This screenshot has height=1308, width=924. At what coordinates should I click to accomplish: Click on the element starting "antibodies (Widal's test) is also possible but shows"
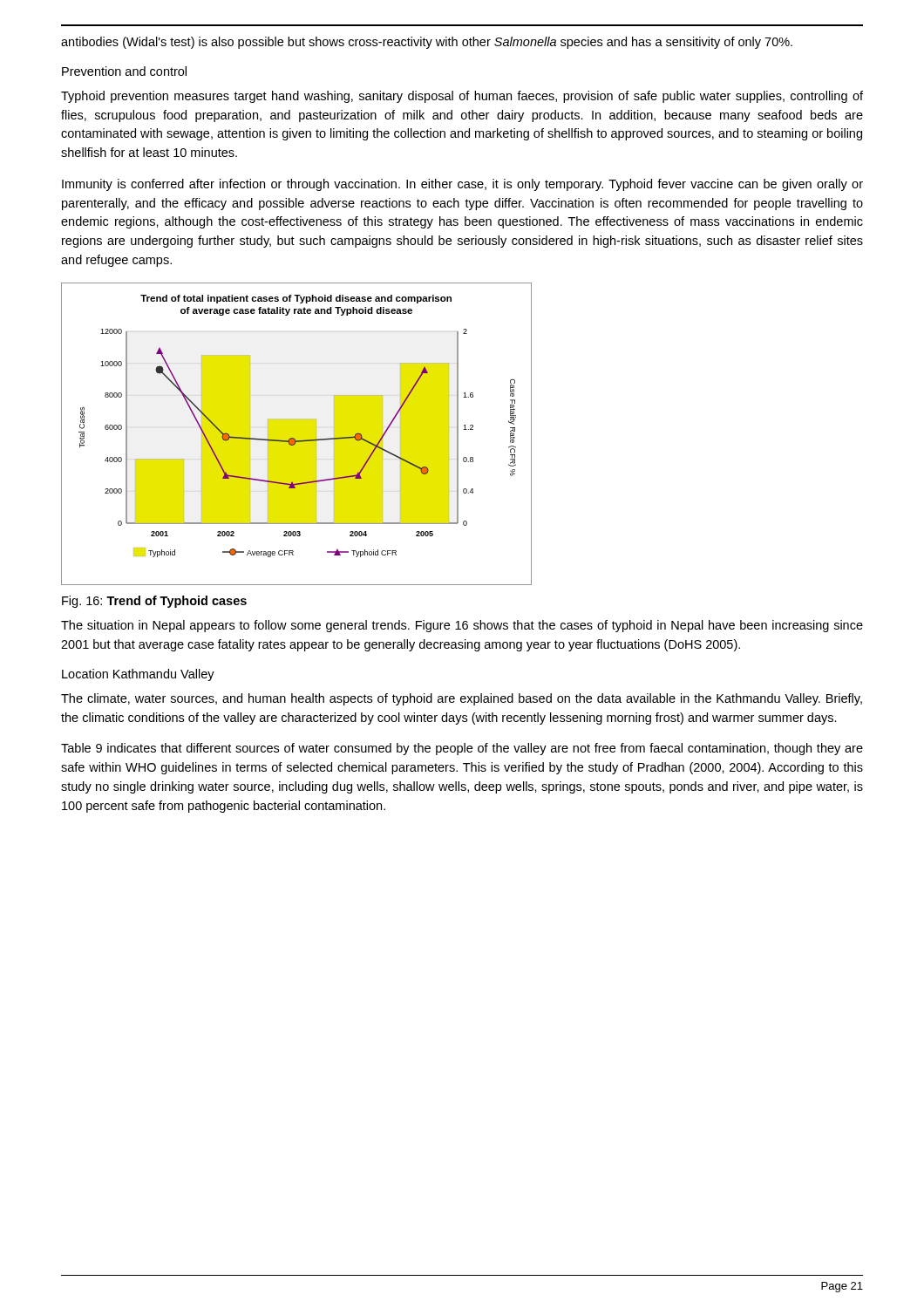tap(427, 42)
